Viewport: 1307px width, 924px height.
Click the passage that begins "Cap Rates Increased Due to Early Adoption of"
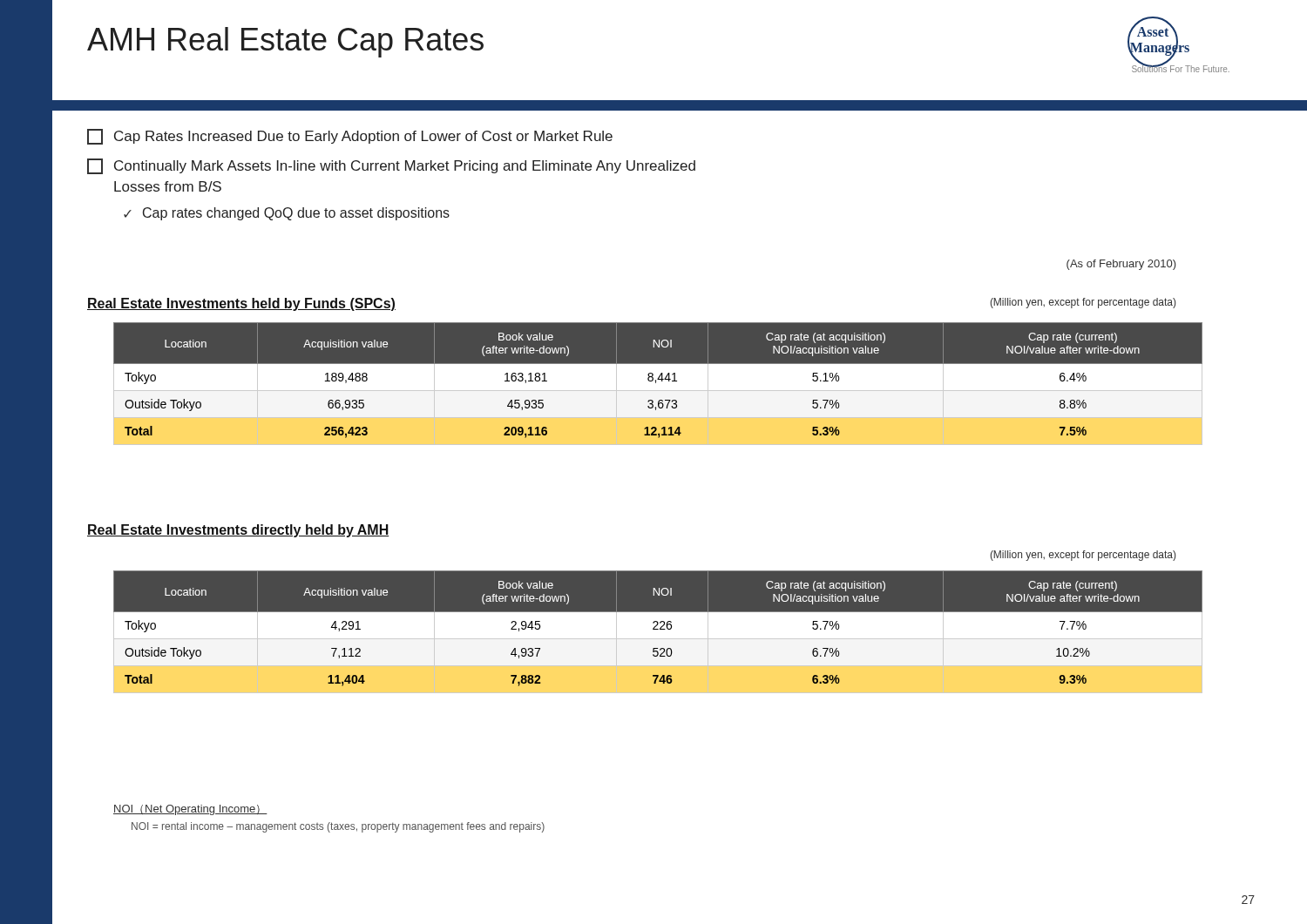click(350, 137)
